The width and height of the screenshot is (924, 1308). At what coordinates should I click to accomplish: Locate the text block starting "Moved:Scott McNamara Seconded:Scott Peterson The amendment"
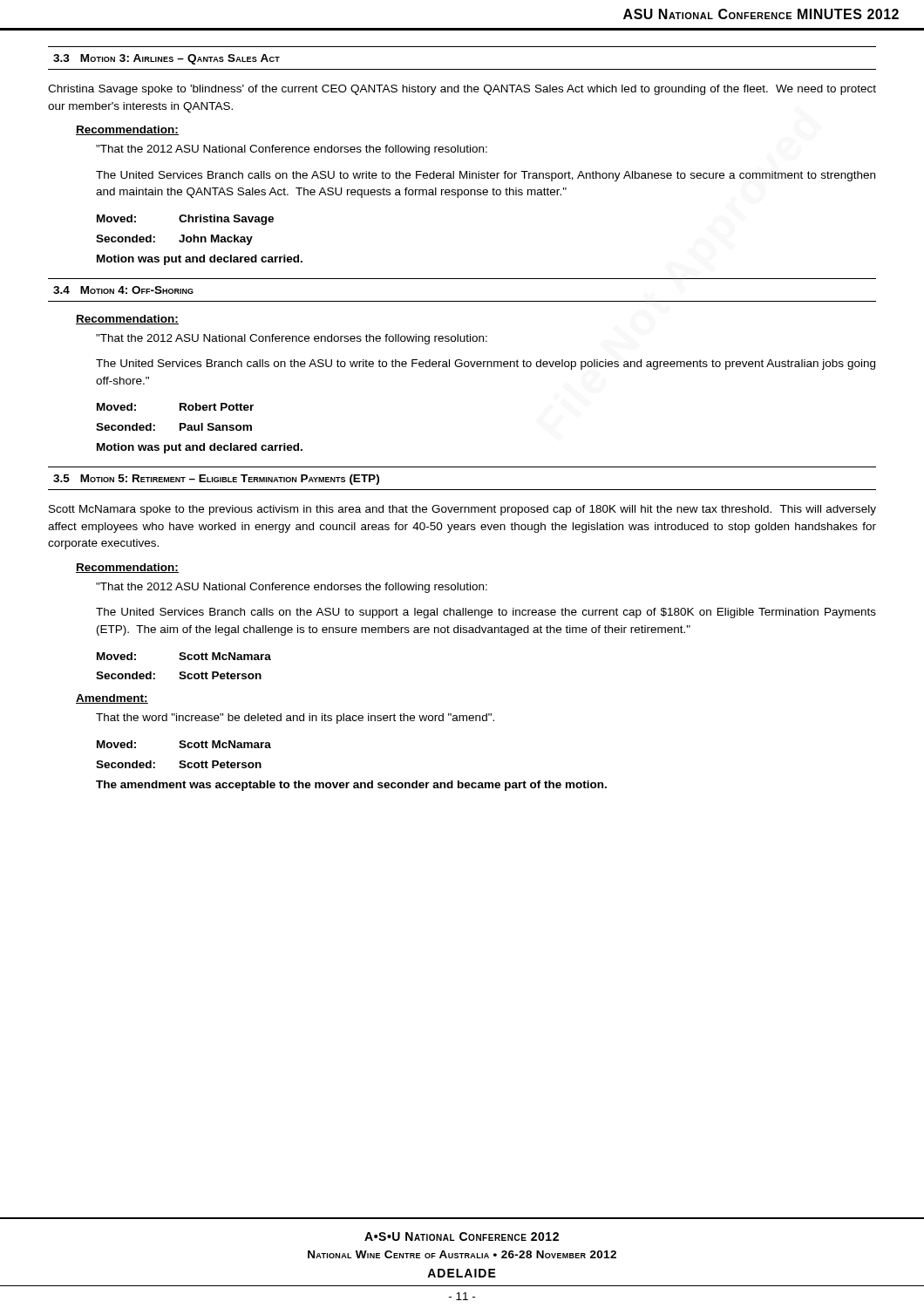point(184,744)
